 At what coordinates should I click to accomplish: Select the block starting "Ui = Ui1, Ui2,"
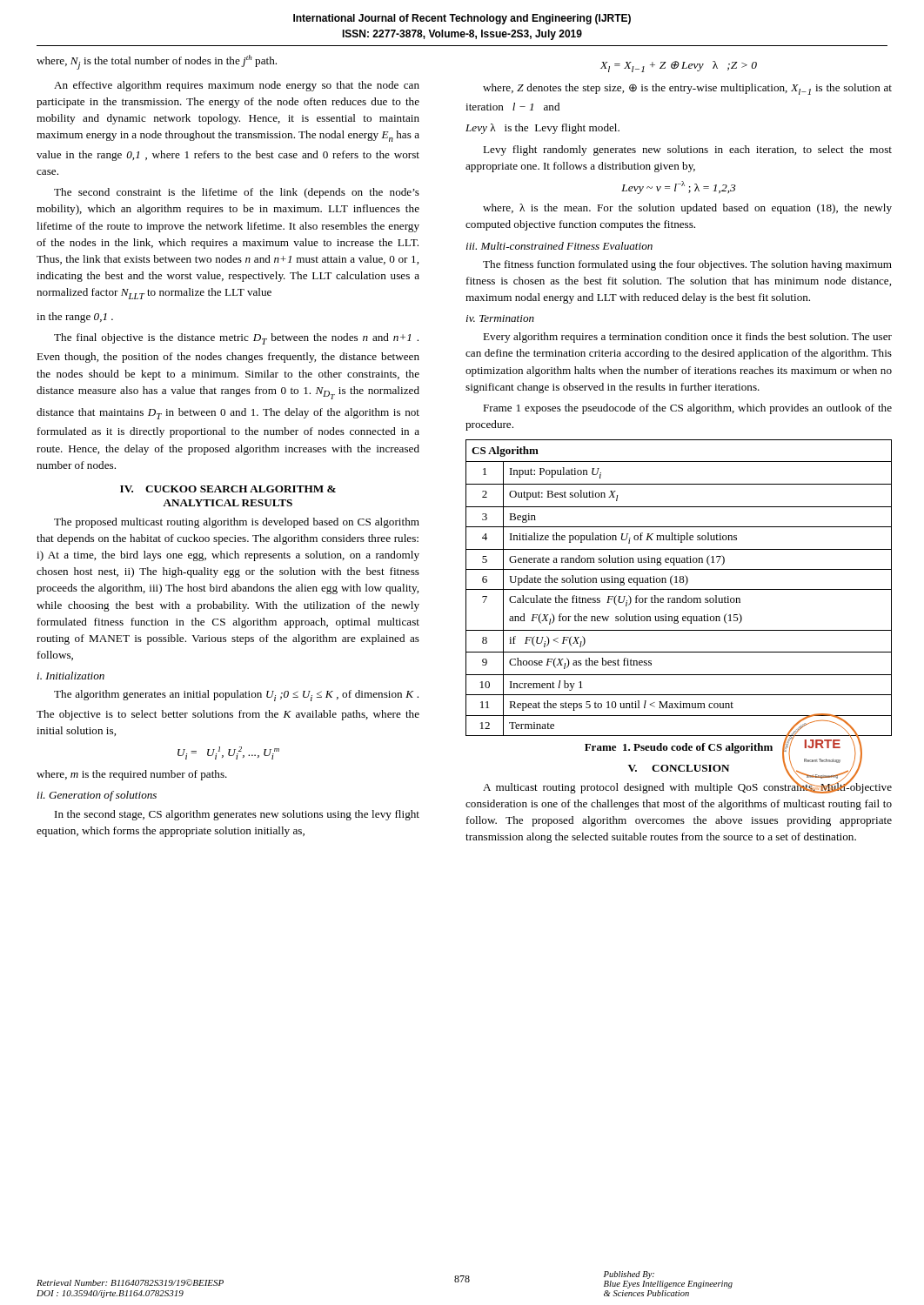[x=228, y=752]
